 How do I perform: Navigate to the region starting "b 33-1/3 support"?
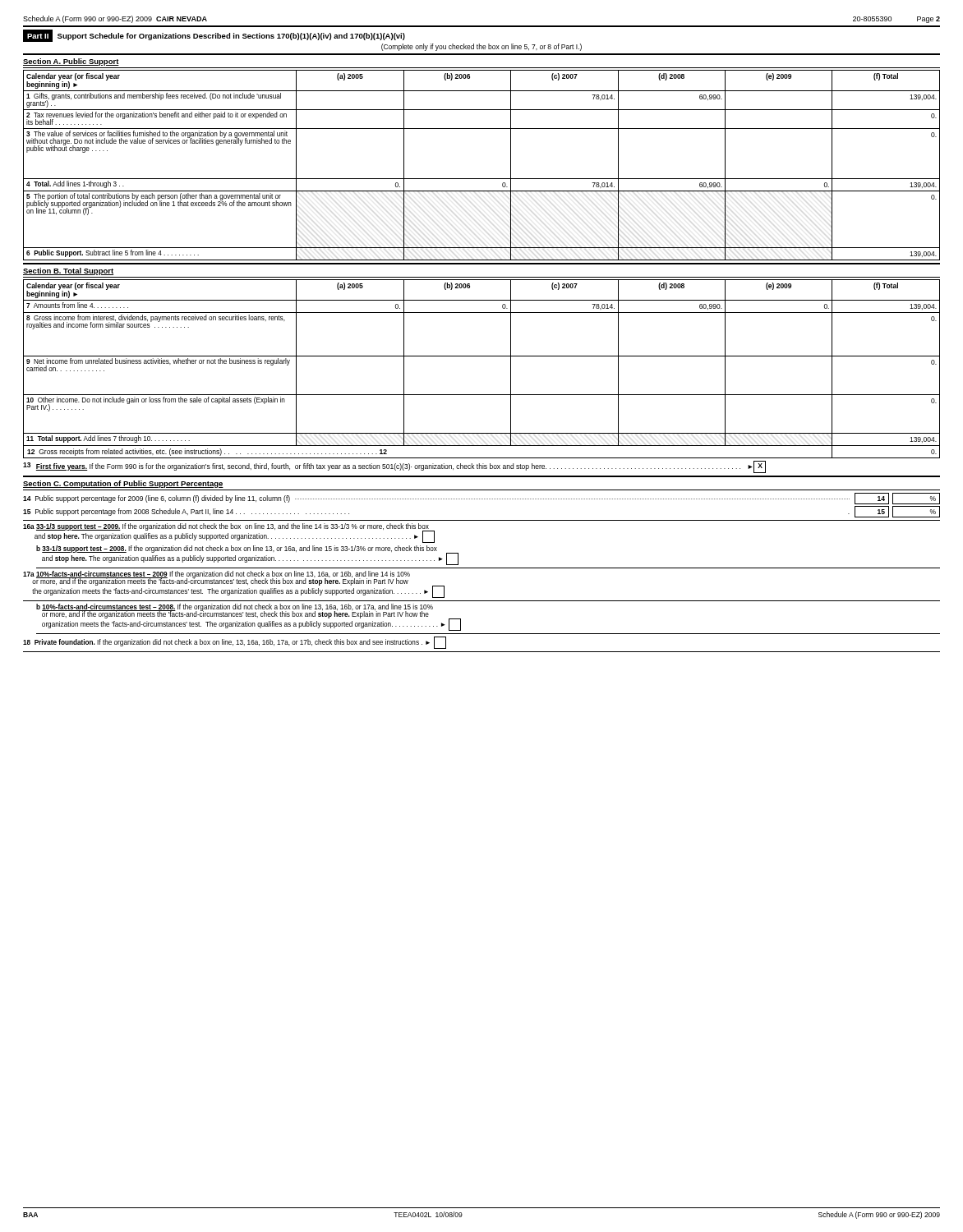coord(247,555)
